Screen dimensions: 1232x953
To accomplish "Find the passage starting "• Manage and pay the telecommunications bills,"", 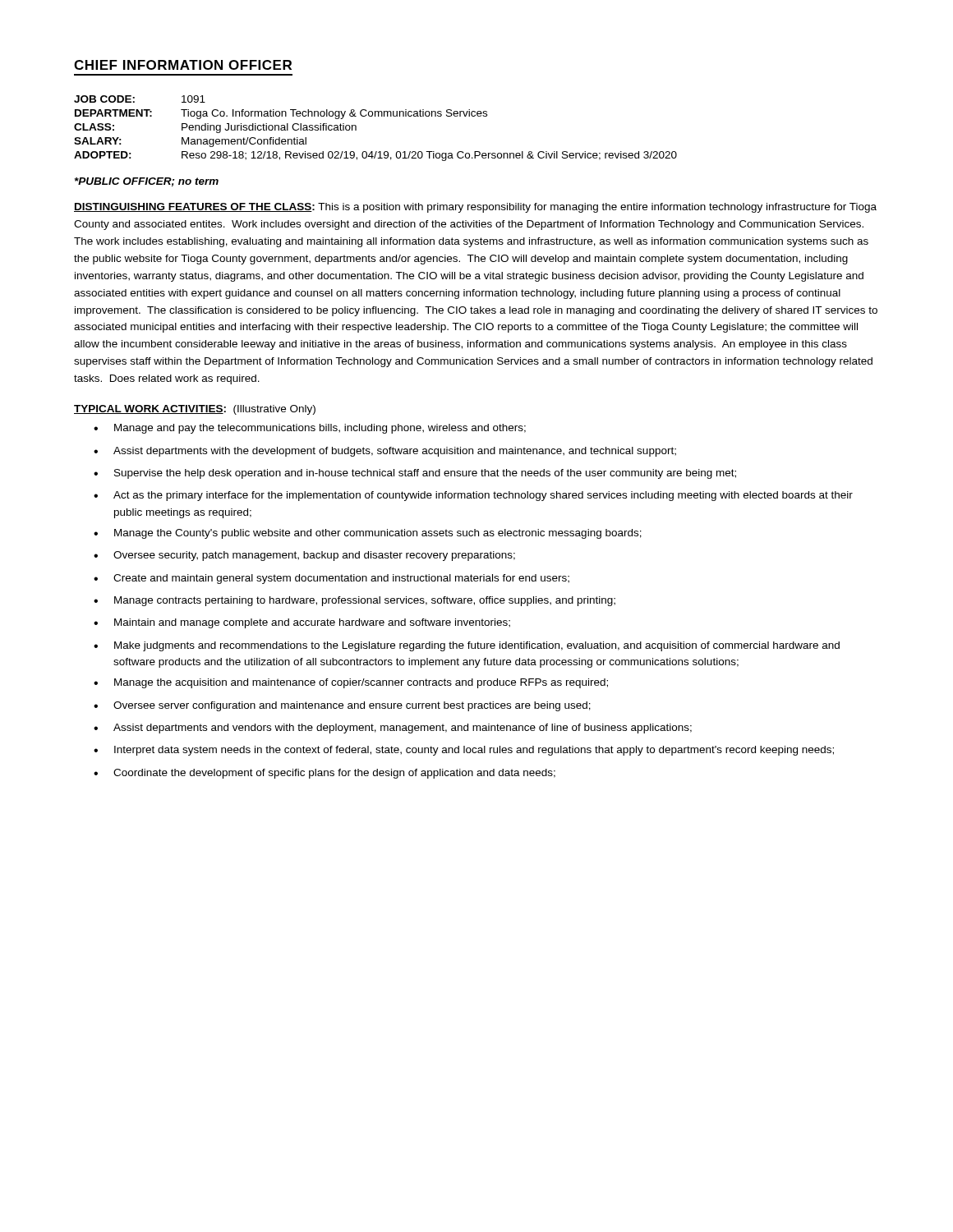I will click(x=486, y=429).
